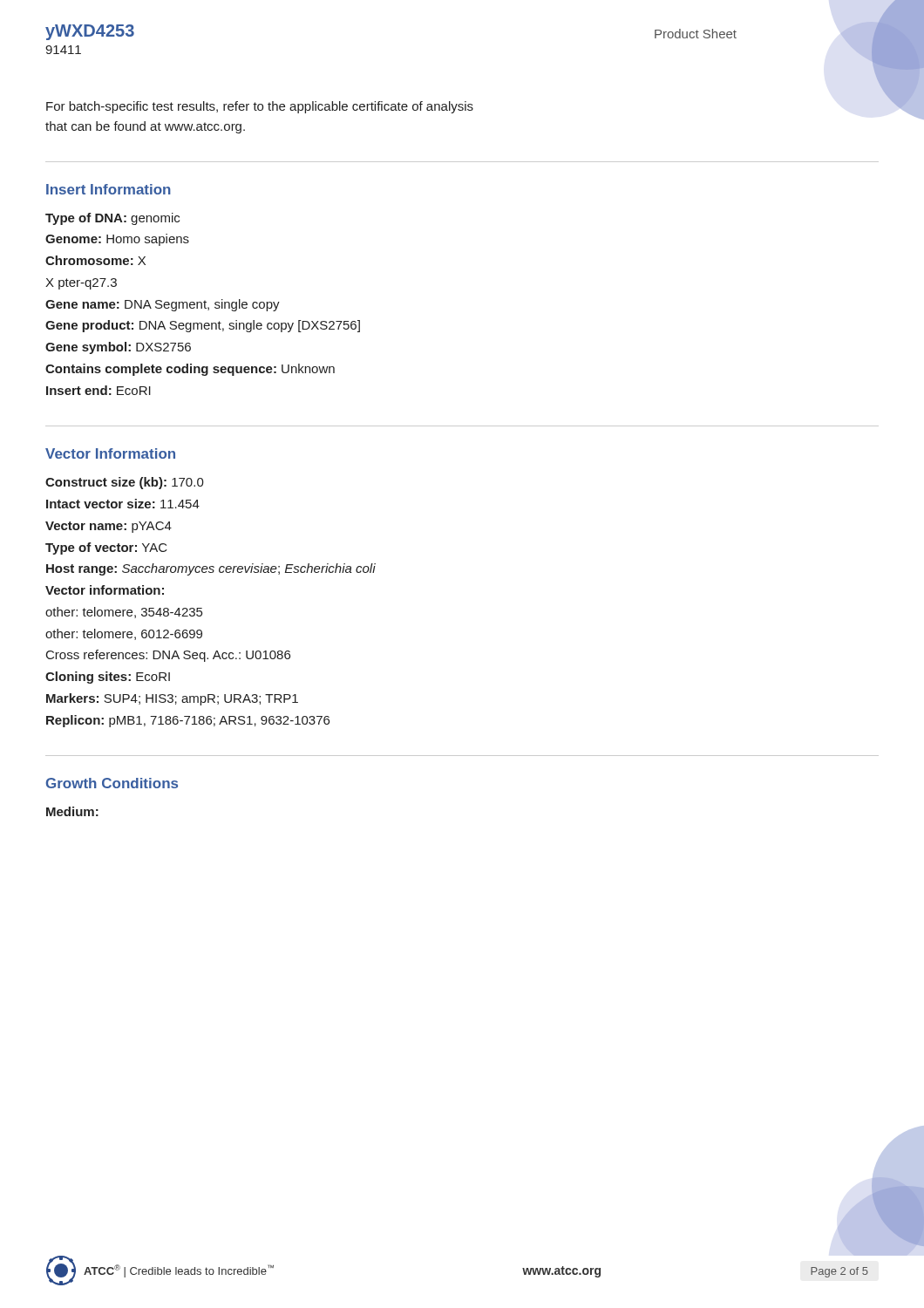Click on the text block with the text "Type of DNA: genomic Genome: Homo sapiens"
This screenshot has width=924, height=1308.
112,219
